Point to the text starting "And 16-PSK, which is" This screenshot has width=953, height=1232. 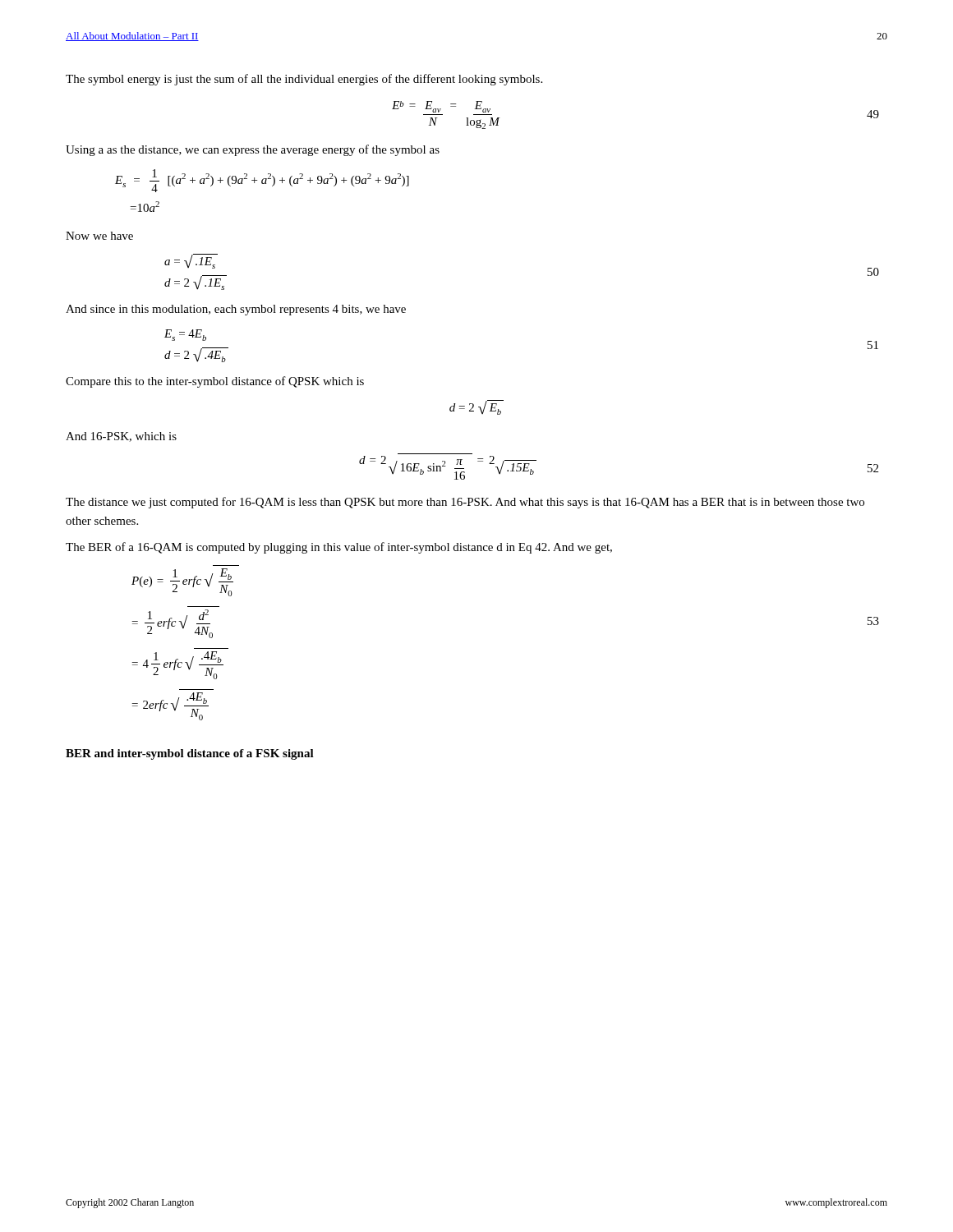tap(121, 436)
